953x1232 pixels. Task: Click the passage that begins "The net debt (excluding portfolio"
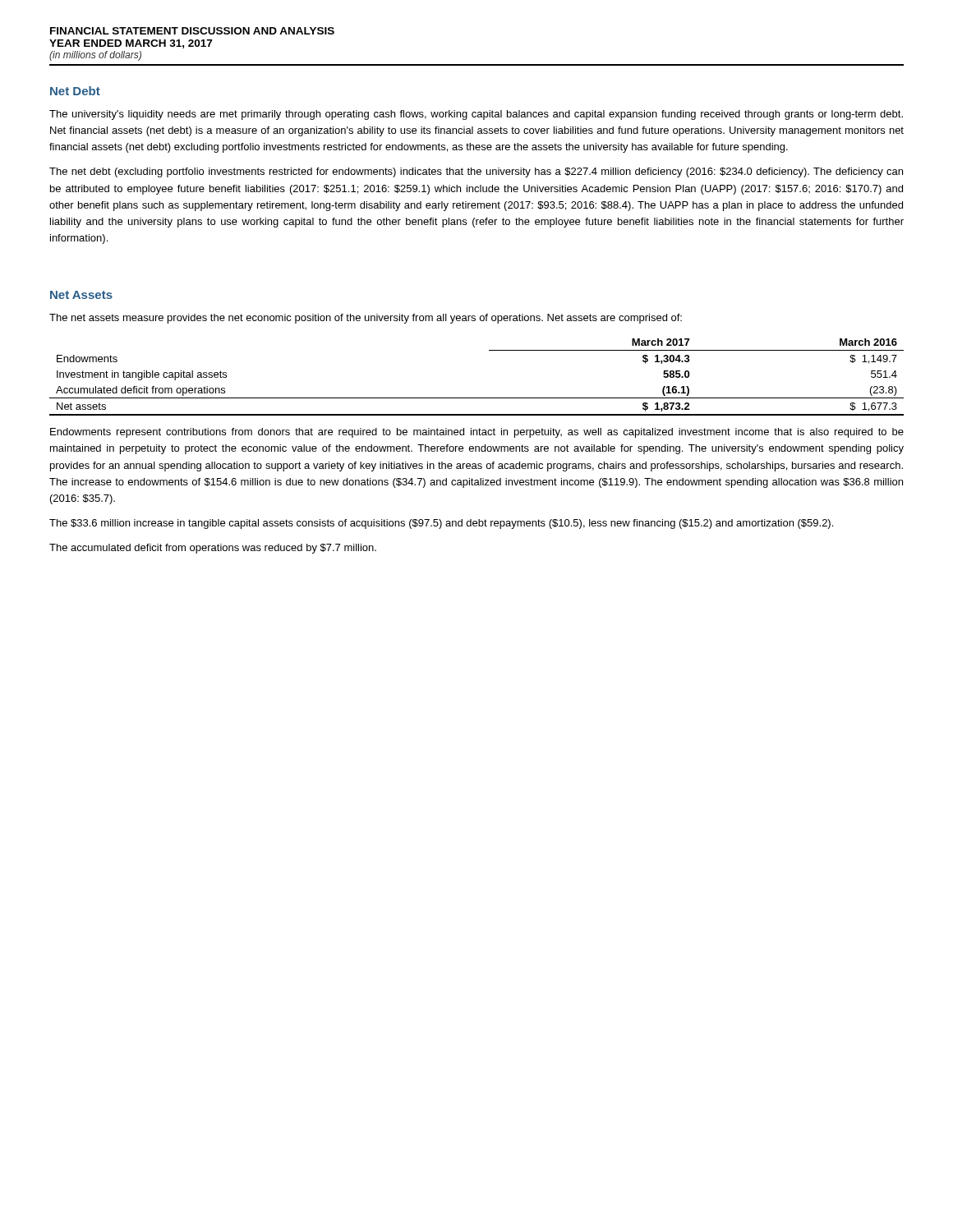coord(476,205)
